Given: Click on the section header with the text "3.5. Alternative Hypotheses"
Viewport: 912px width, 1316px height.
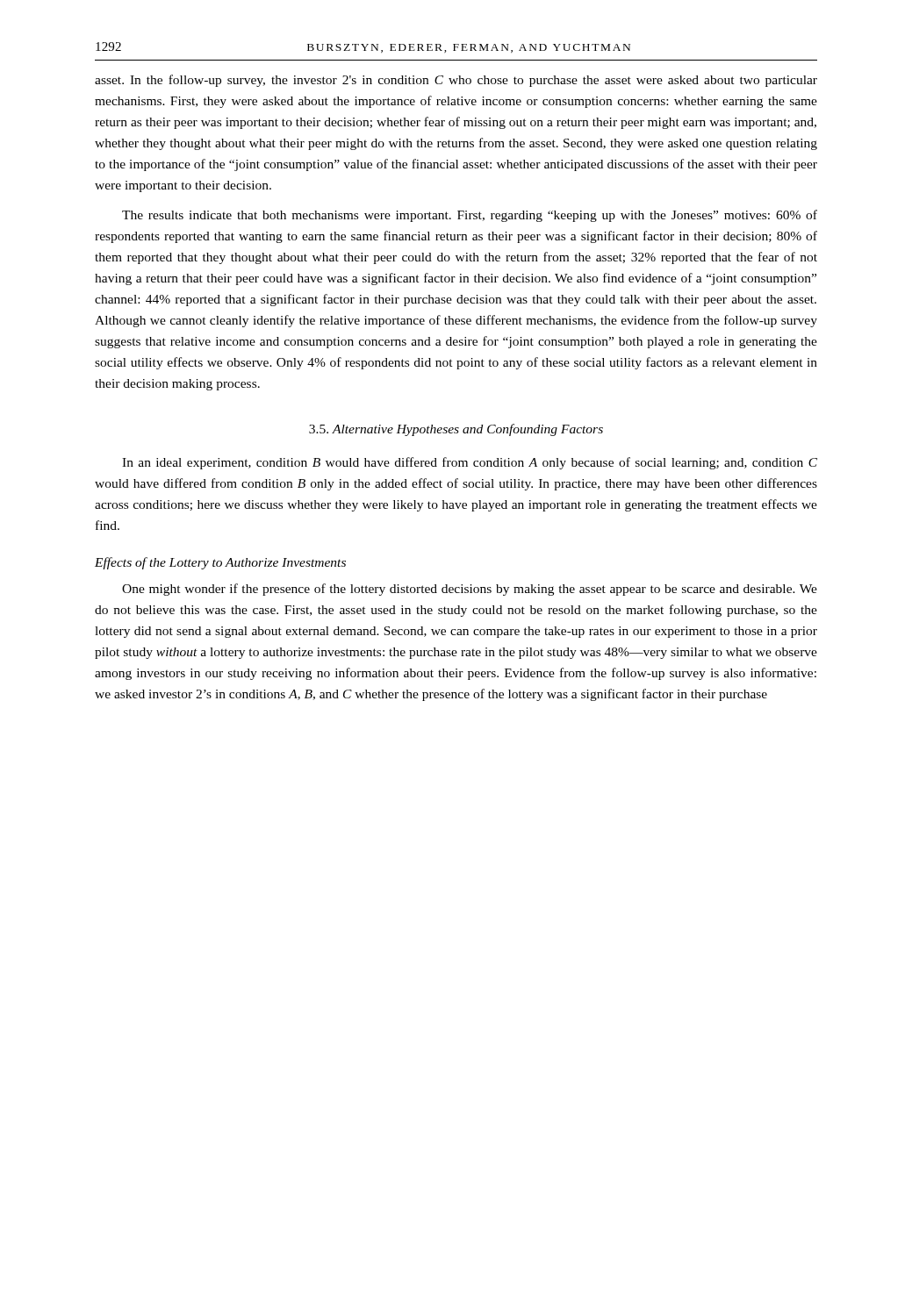Looking at the screenshot, I should click(456, 429).
